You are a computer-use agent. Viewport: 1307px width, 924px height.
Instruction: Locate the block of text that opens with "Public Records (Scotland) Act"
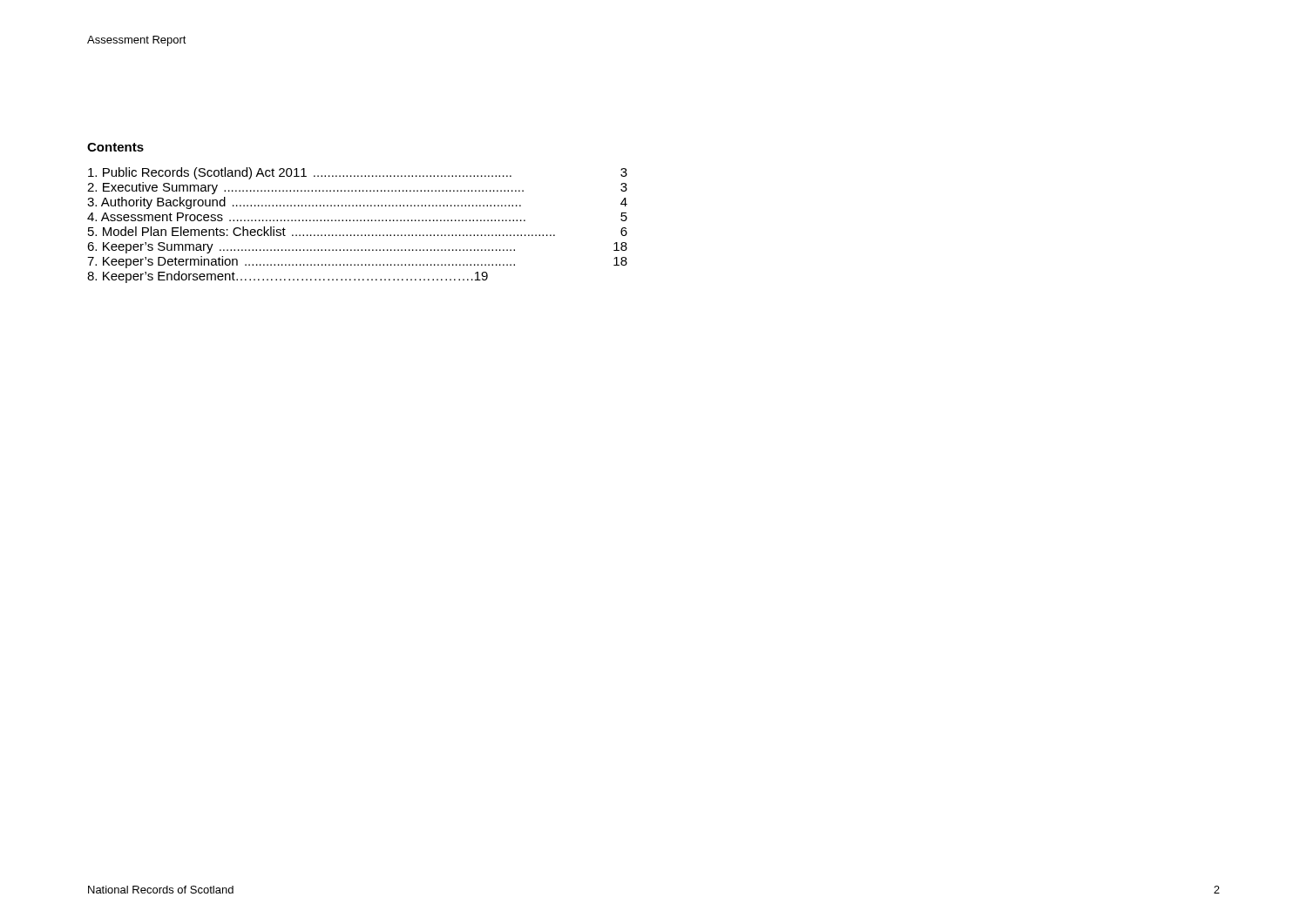(x=357, y=172)
